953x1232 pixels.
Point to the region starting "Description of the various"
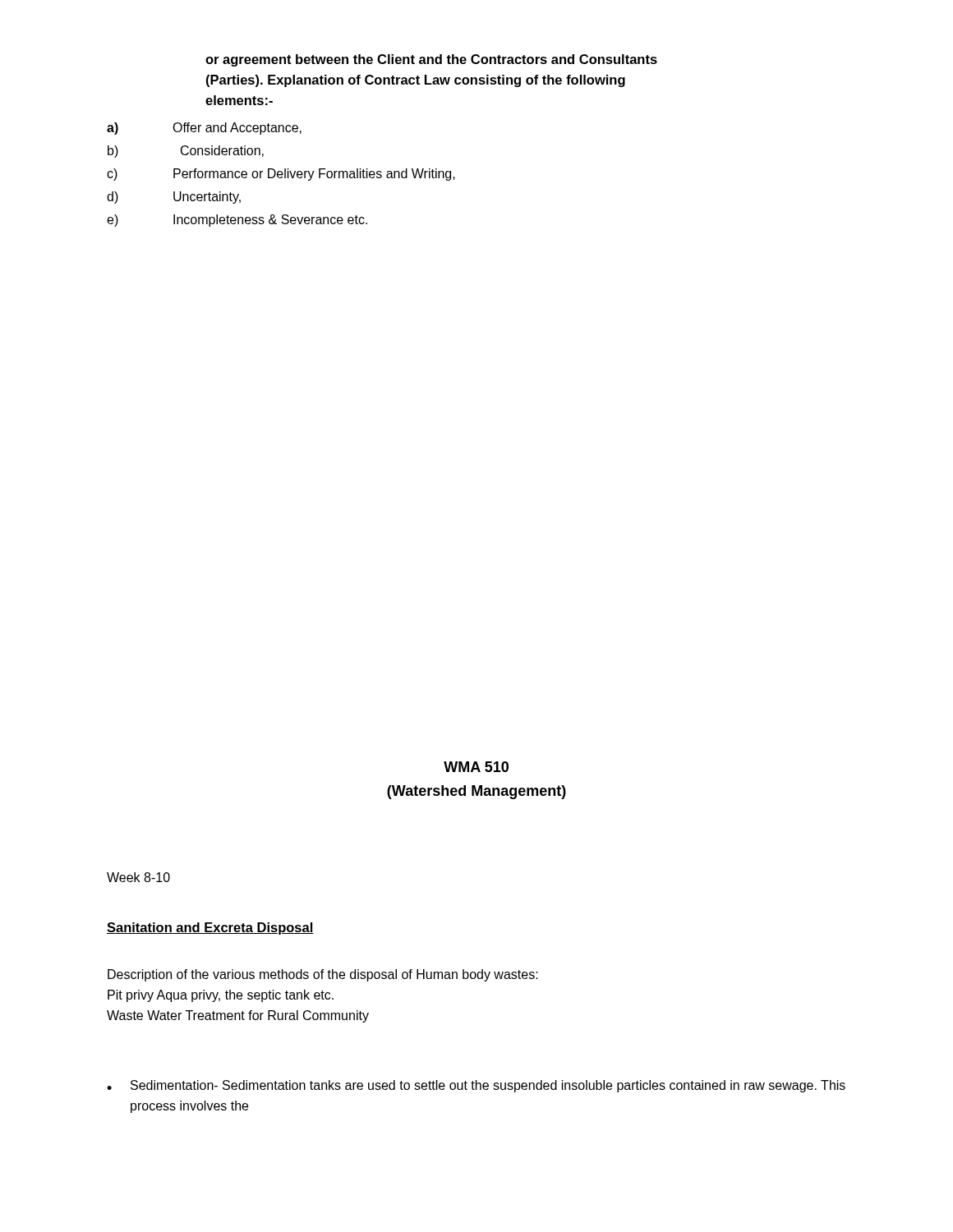point(323,975)
